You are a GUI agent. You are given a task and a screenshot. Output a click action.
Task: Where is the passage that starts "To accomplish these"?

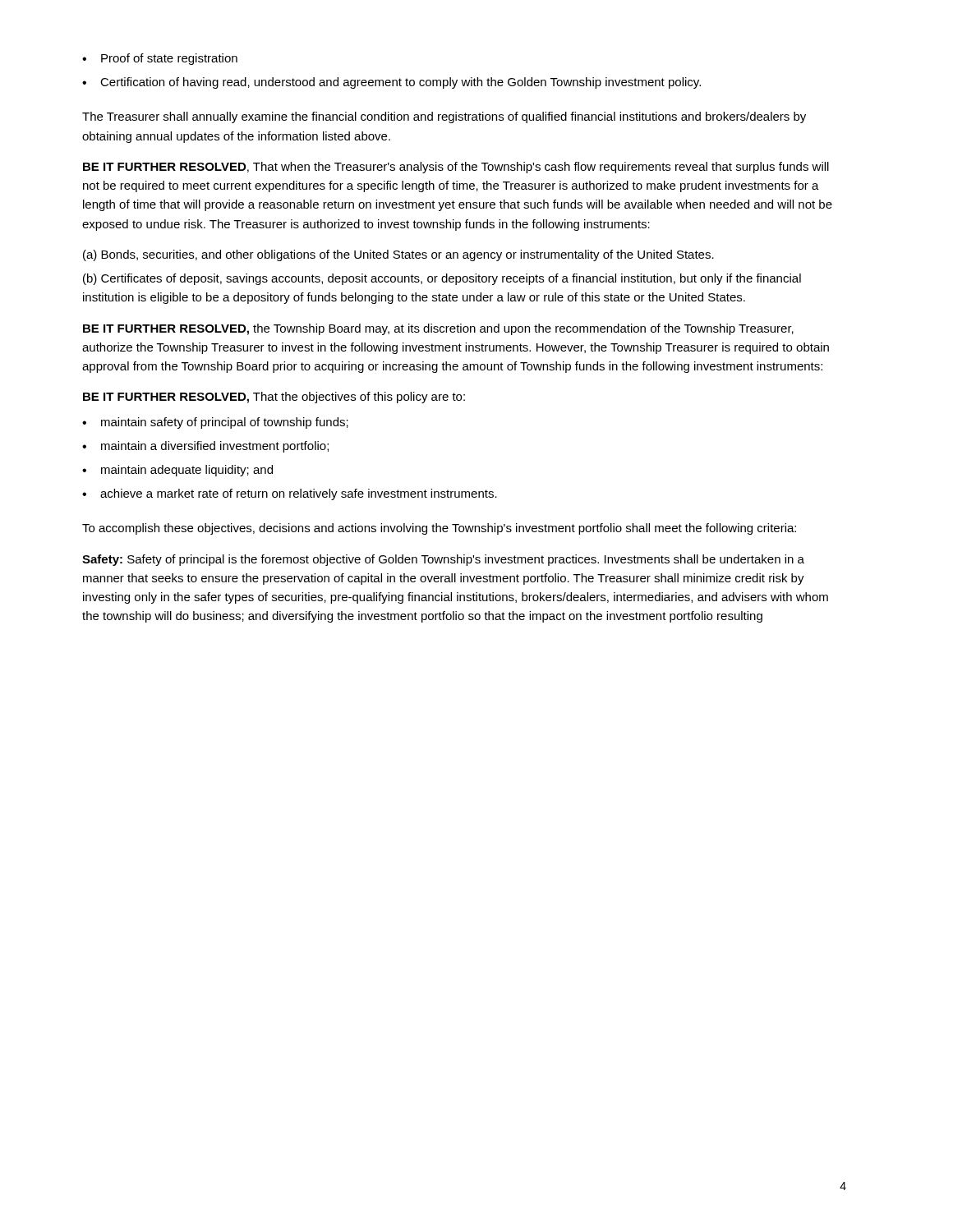440,528
